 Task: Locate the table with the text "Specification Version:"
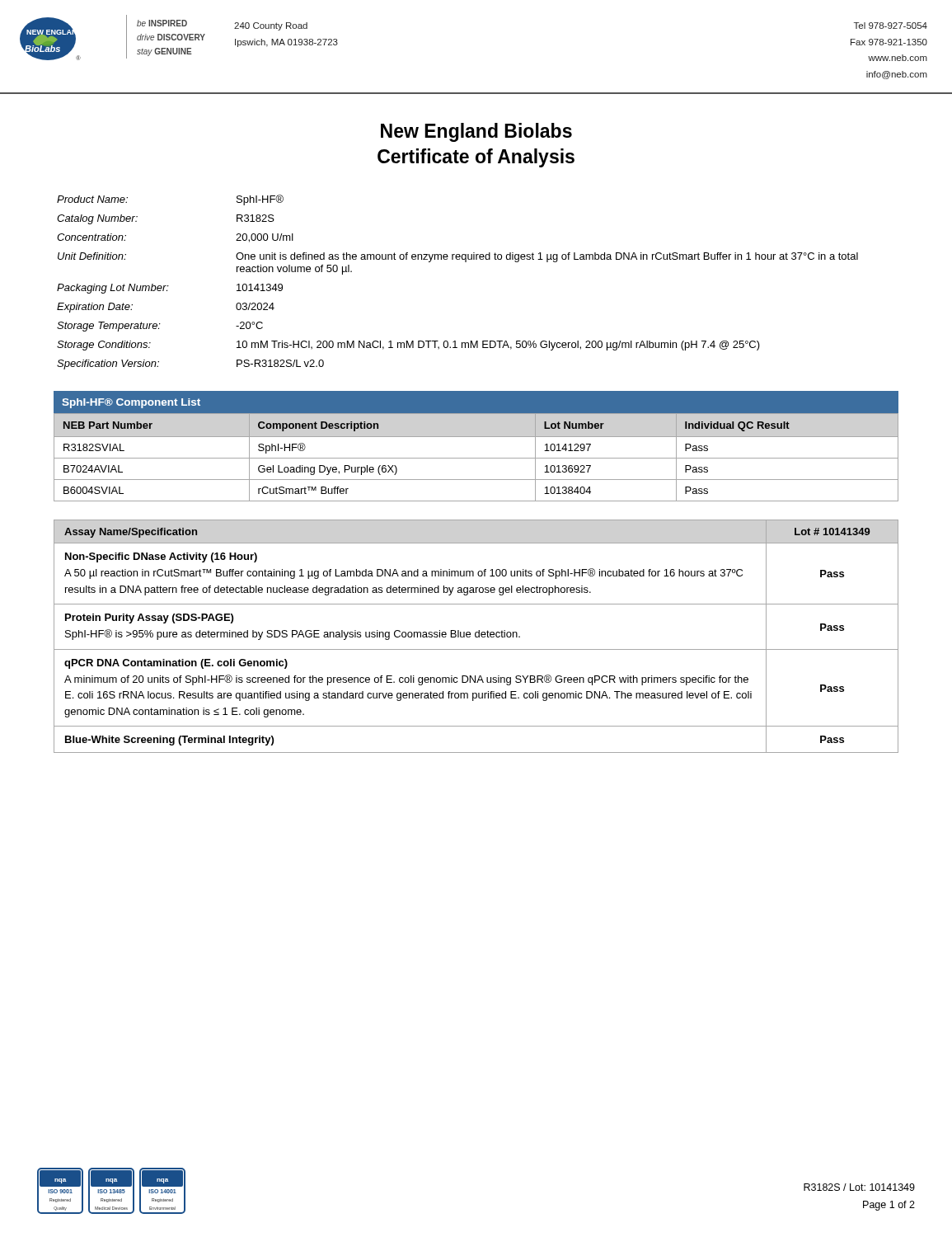tap(476, 281)
